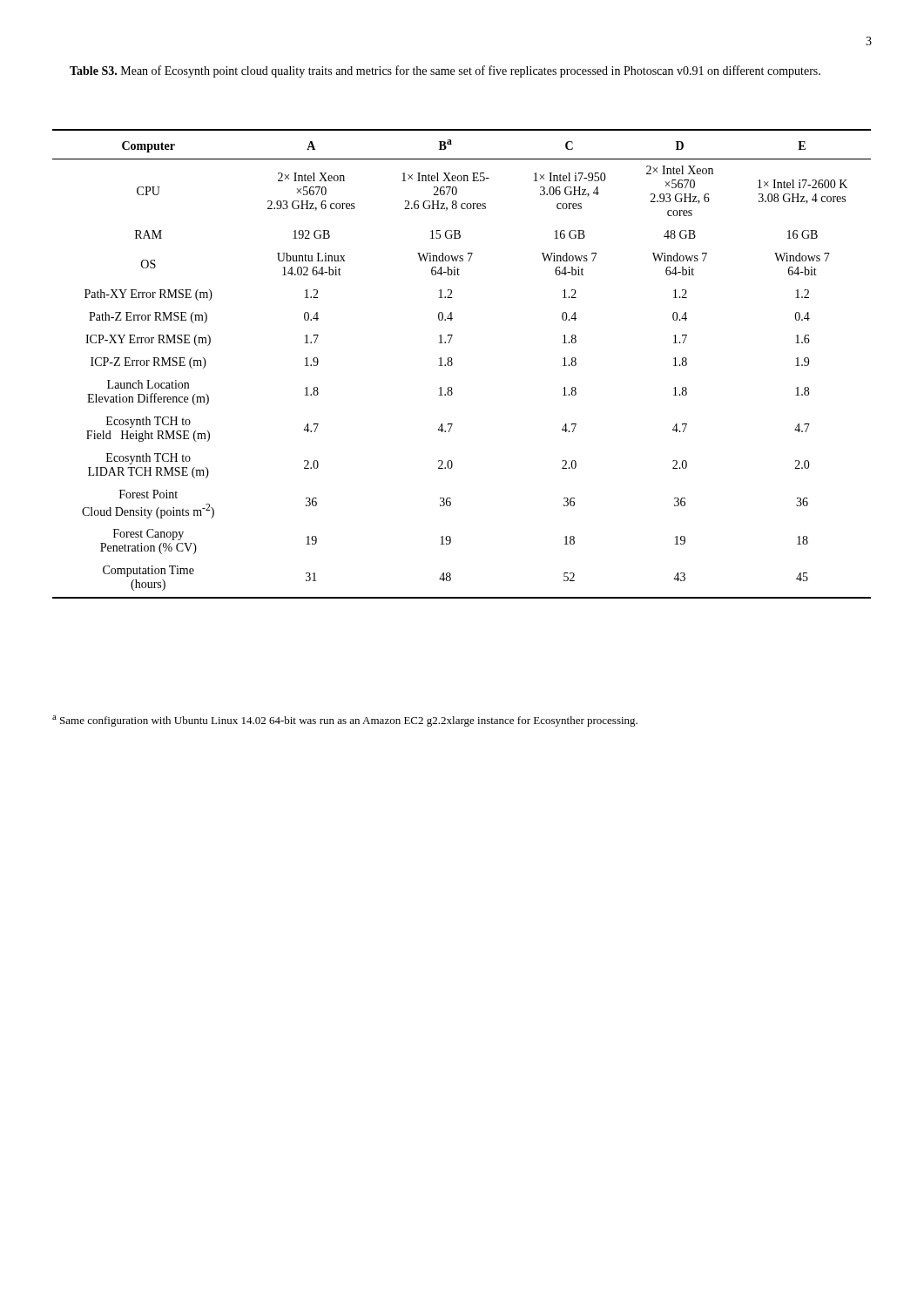The width and height of the screenshot is (924, 1307).
Task: Find the table that mentions "Ubuntu Linux 14.02"
Action: [462, 364]
